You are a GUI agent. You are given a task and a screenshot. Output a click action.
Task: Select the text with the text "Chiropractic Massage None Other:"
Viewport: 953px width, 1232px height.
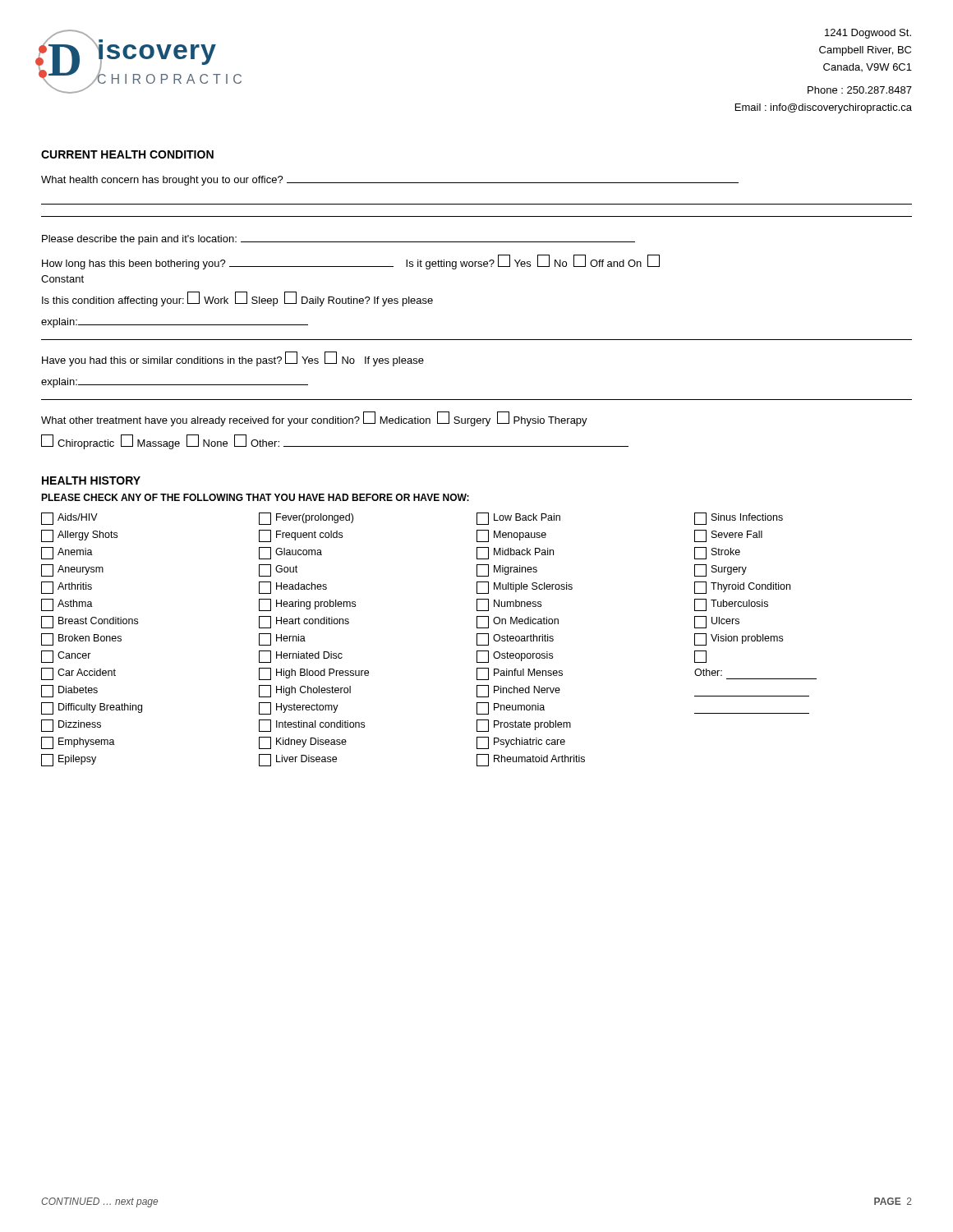[x=335, y=441]
